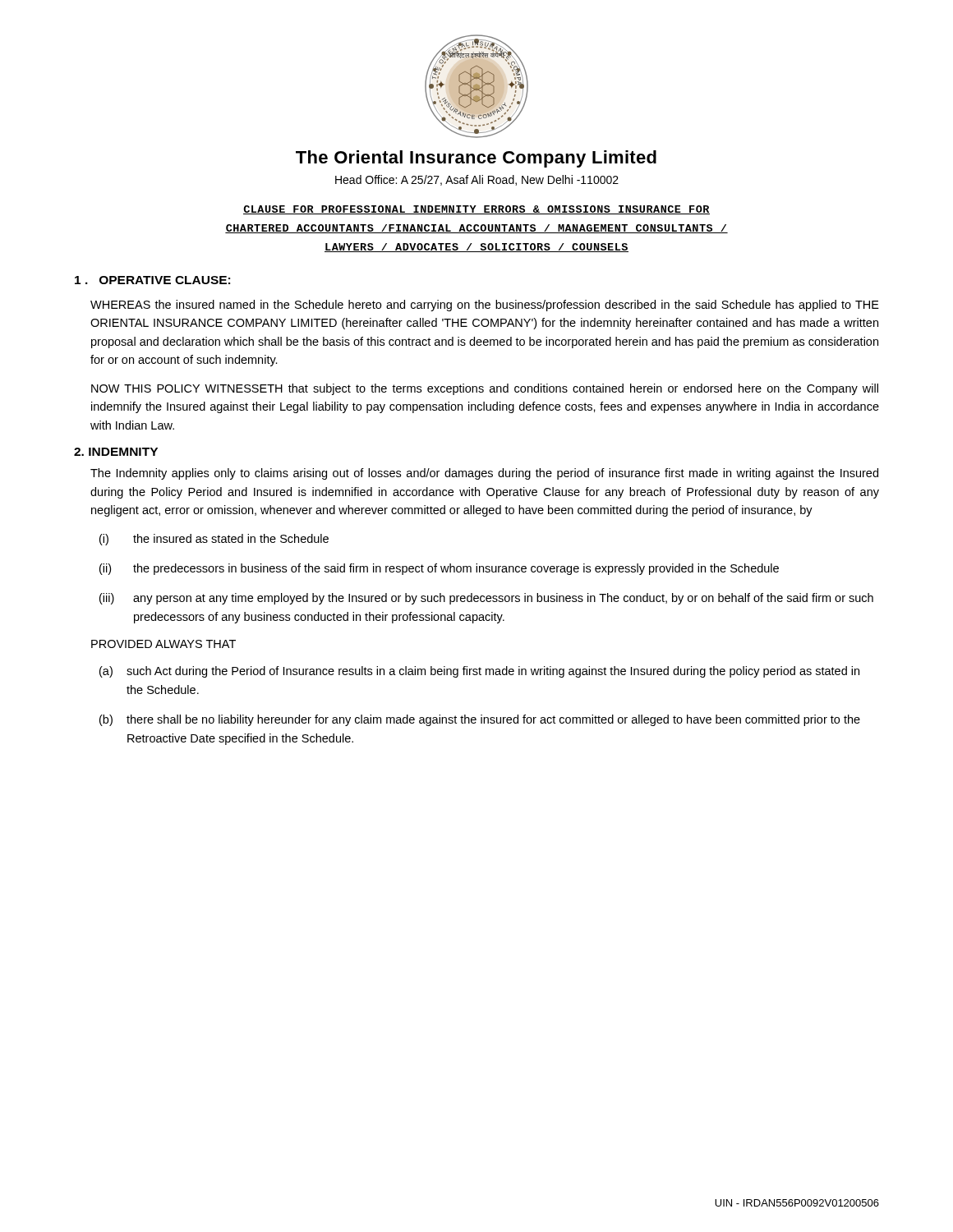
Task: Find the list item that reads "(ii) the predecessors in"
Action: tap(439, 569)
